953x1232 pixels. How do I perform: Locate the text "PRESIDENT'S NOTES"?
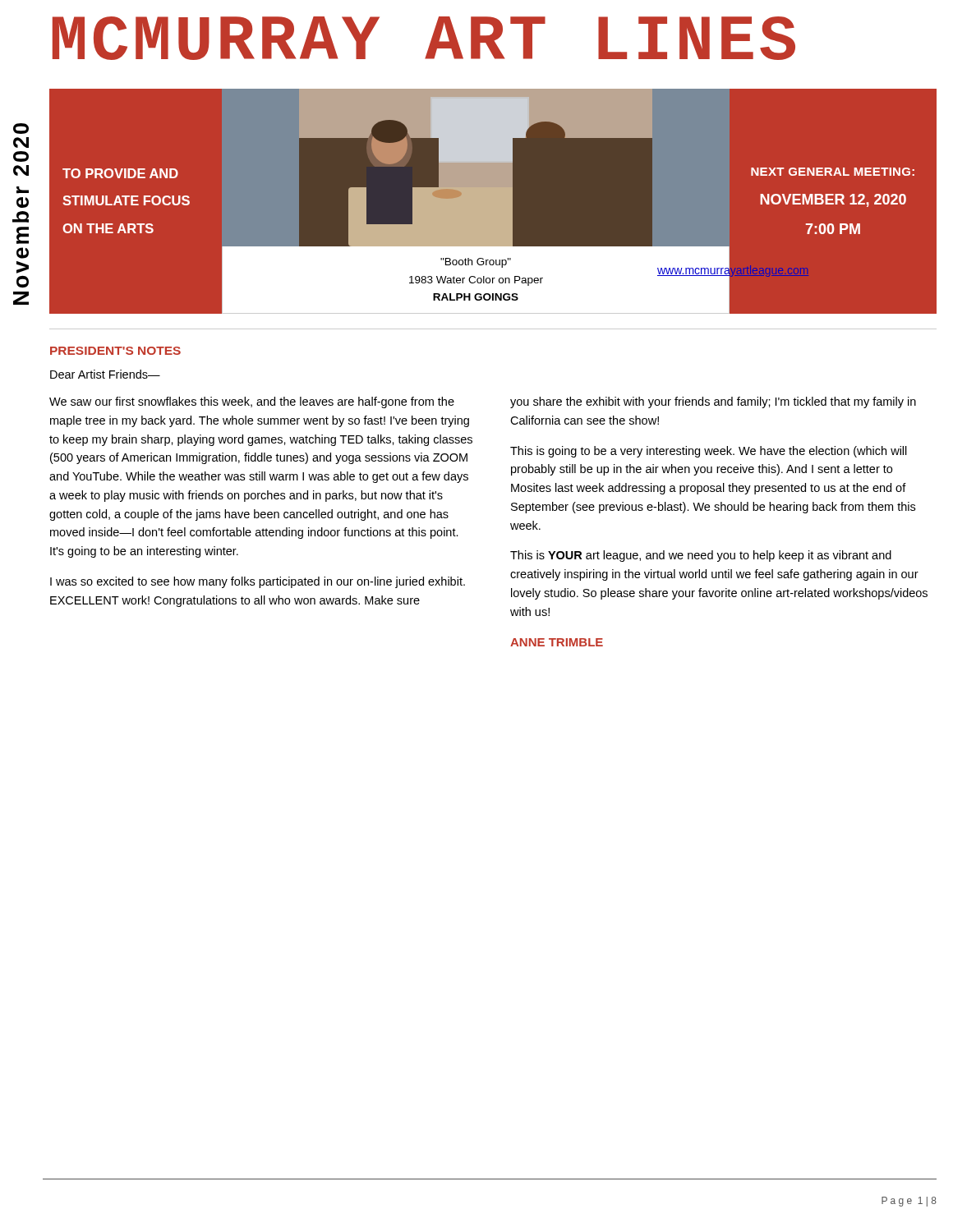pyautogui.click(x=115, y=350)
